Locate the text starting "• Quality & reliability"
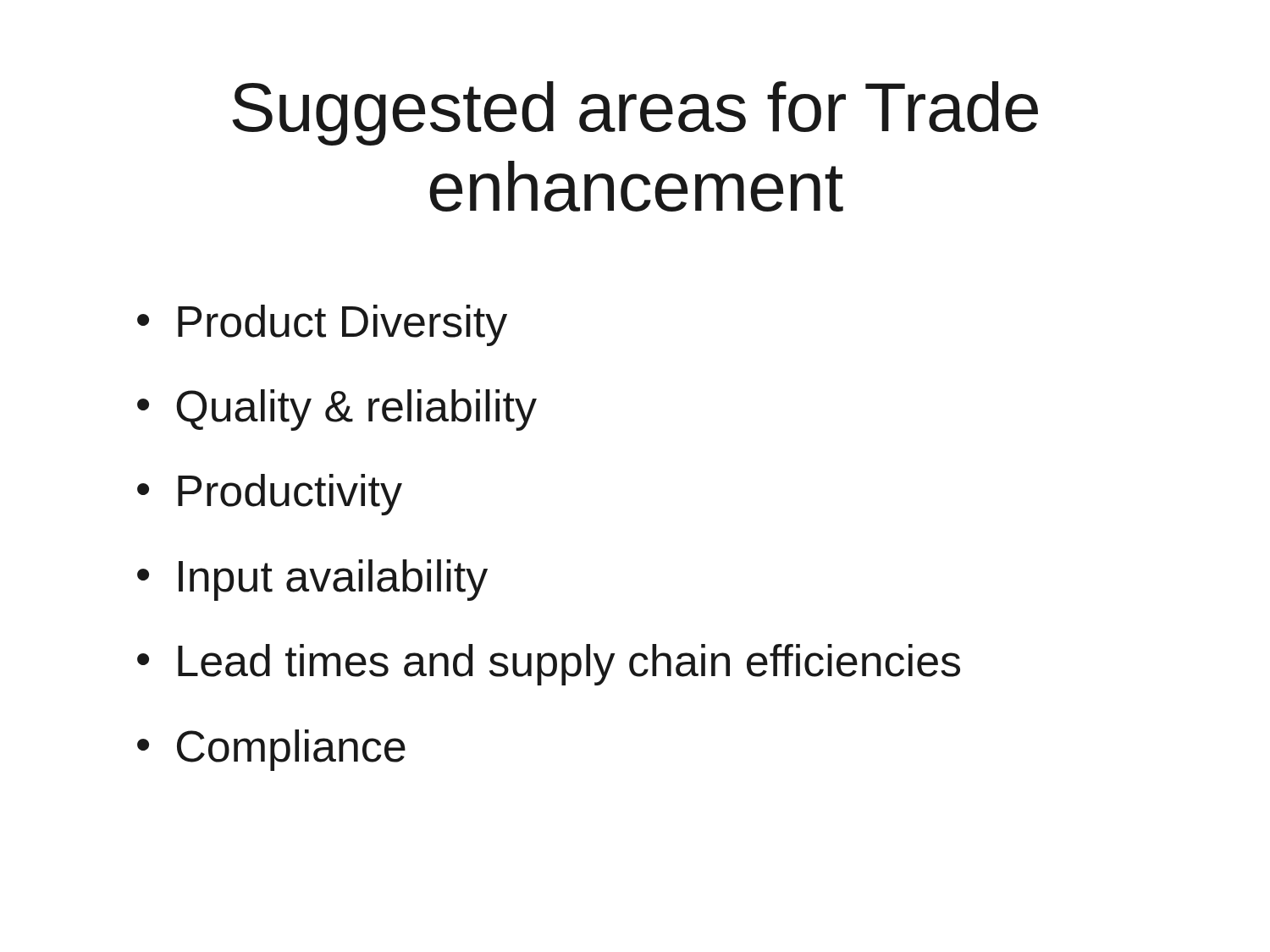This screenshot has width=1270, height=952. [x=336, y=406]
